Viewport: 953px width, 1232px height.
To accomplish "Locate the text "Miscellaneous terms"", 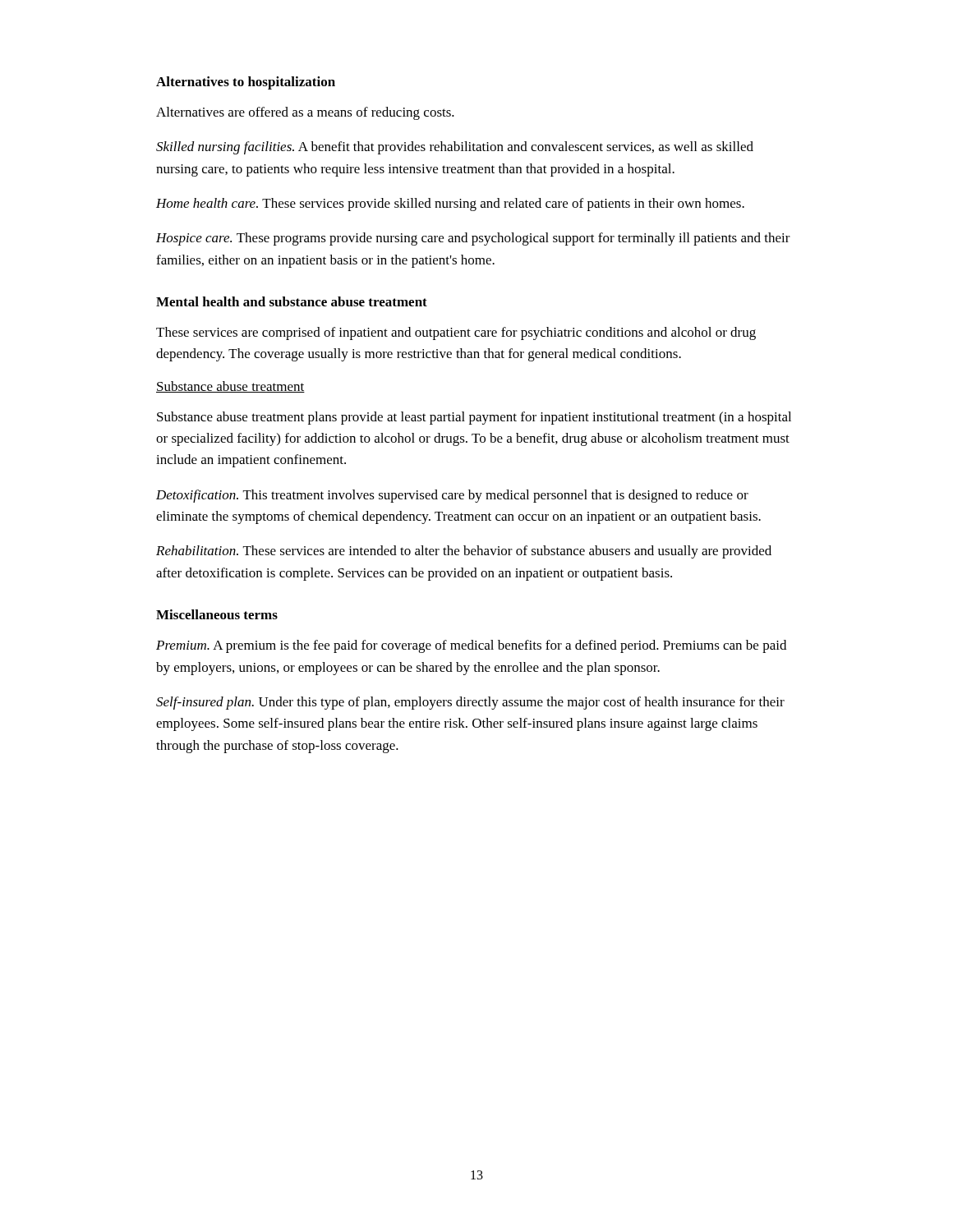I will (217, 615).
